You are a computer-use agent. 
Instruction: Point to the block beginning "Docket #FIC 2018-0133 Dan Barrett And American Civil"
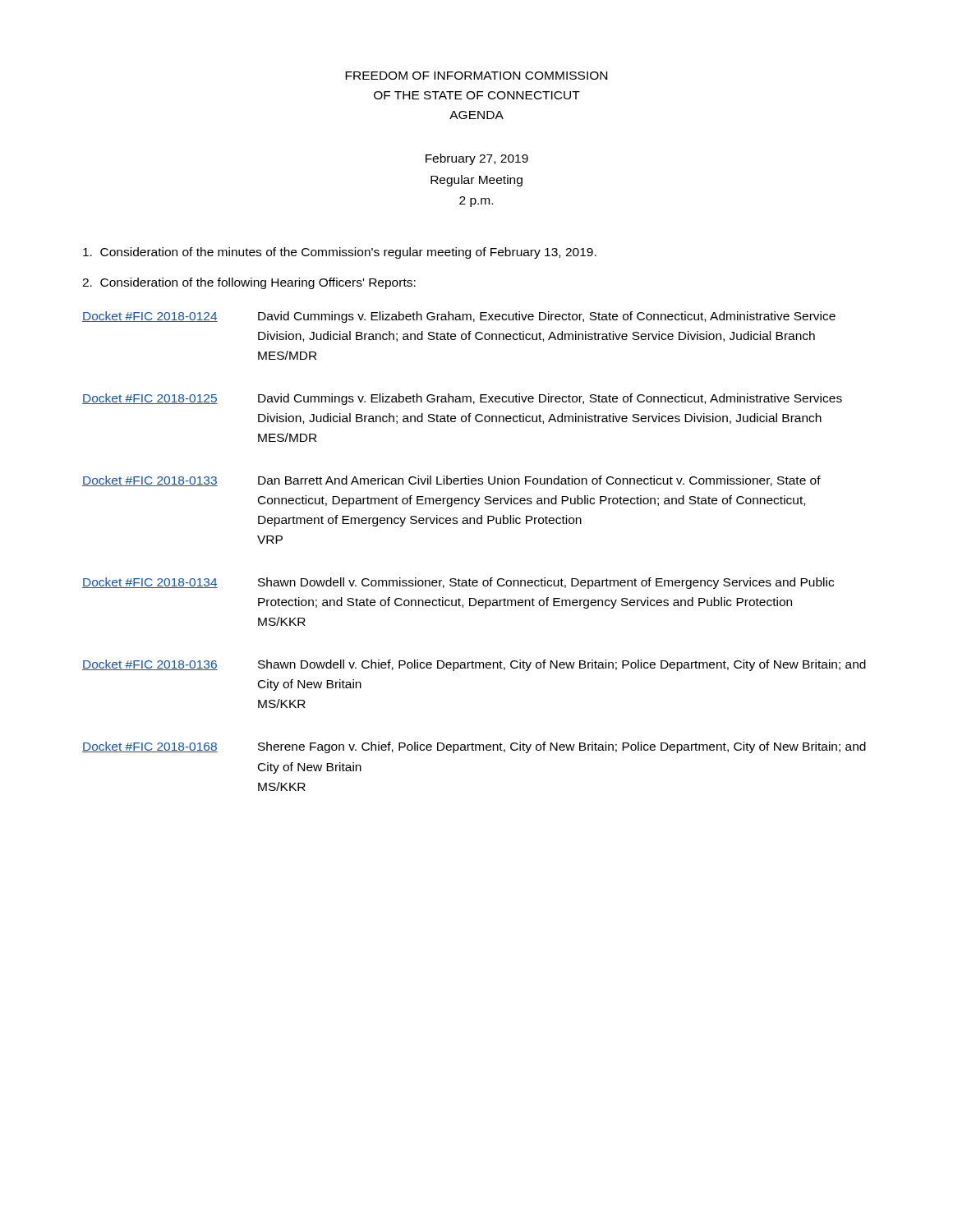(x=476, y=522)
